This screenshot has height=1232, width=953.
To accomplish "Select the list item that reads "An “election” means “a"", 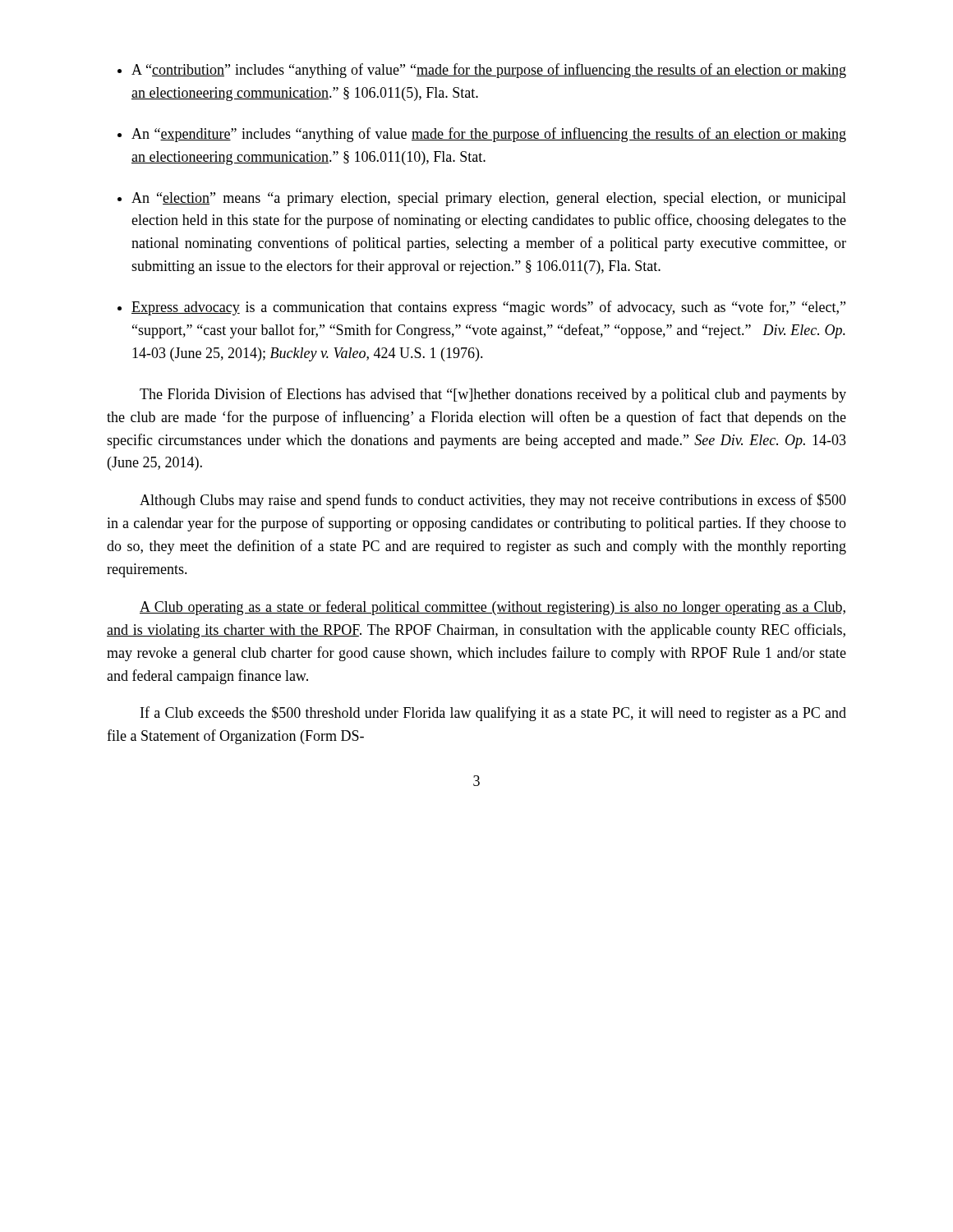I will [489, 232].
